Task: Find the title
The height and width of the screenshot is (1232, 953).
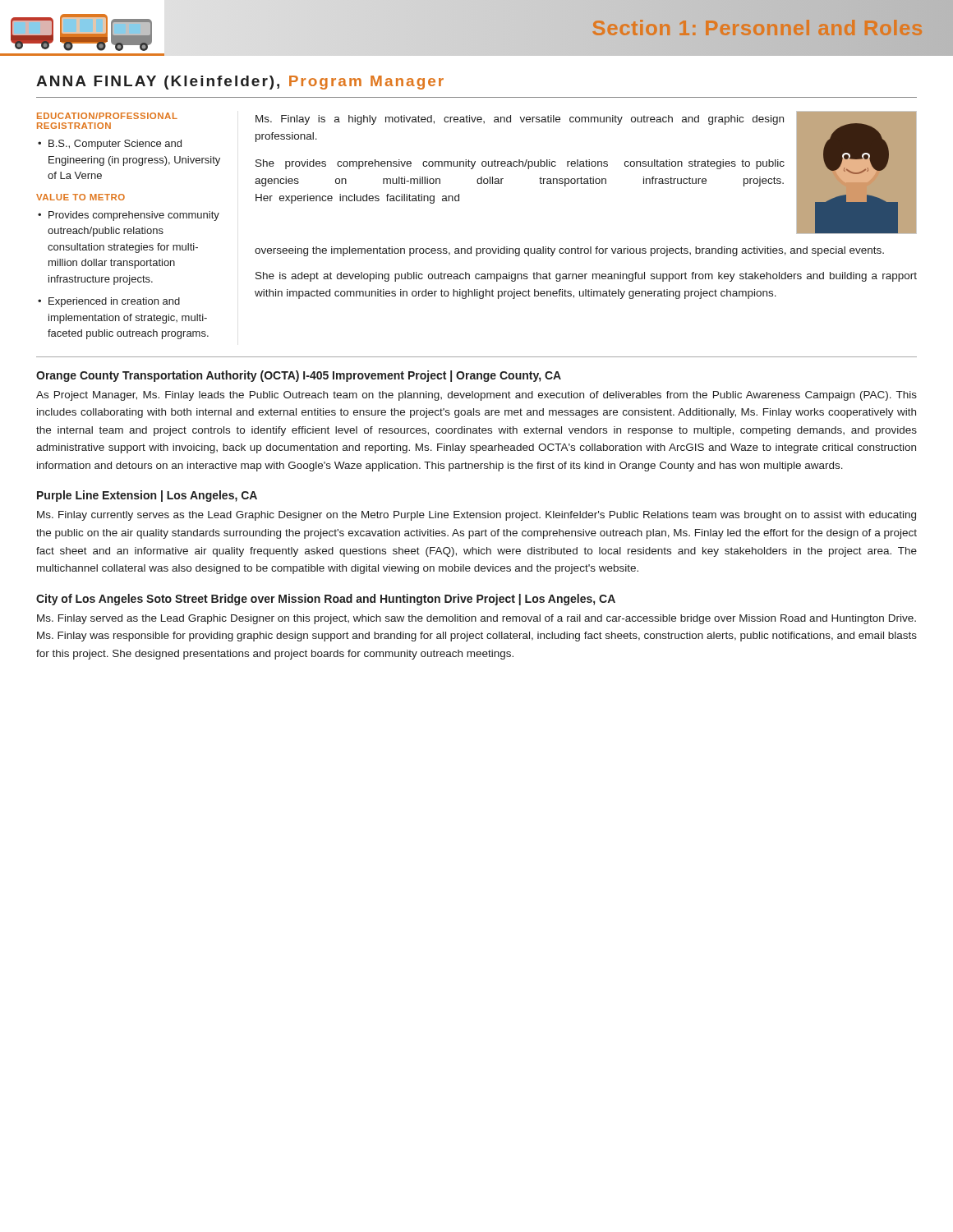Action: point(241,81)
